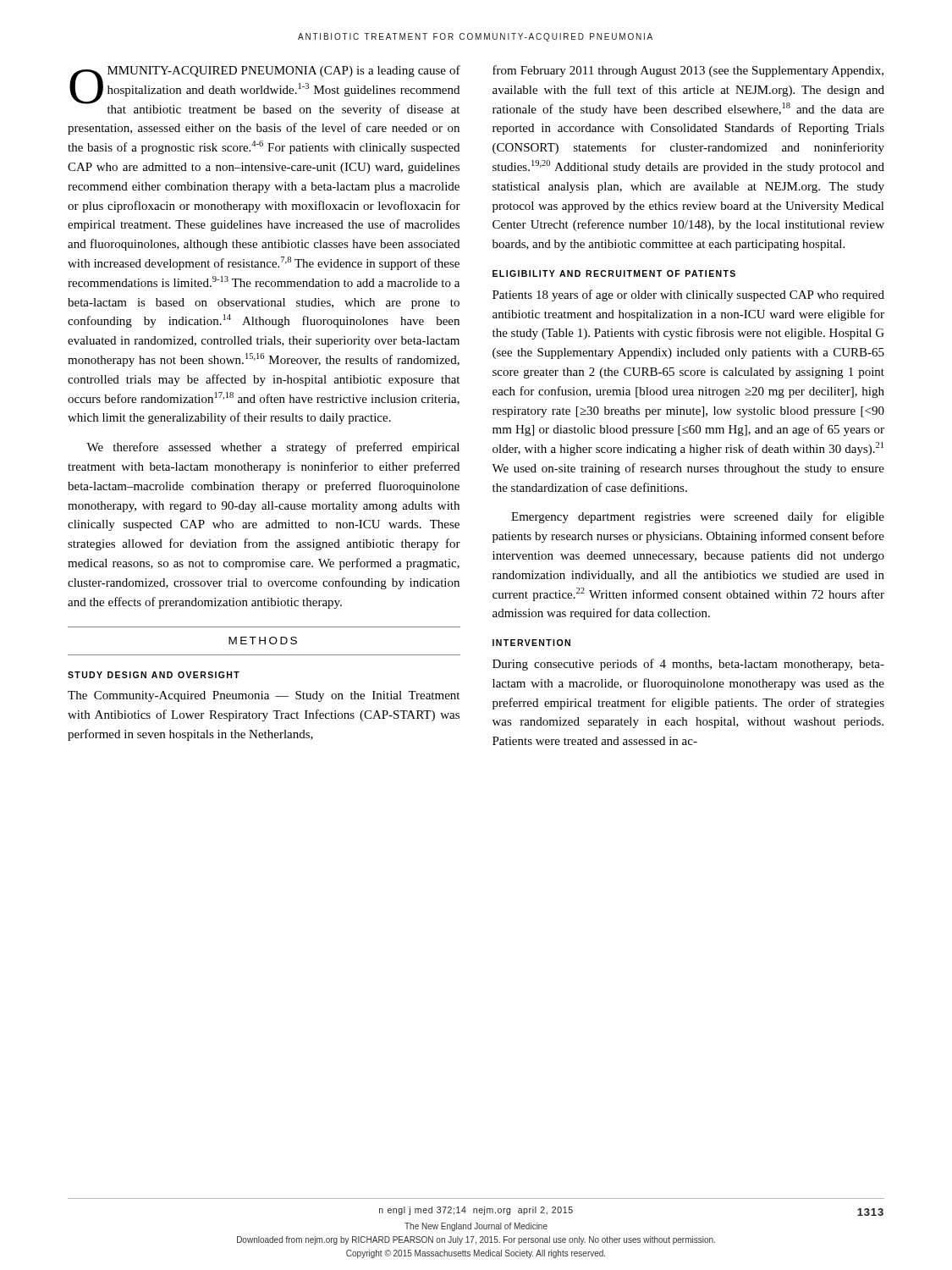Locate the element starting "Study Design and Oversight"
Screen dimensions: 1270x952
pyautogui.click(x=154, y=674)
